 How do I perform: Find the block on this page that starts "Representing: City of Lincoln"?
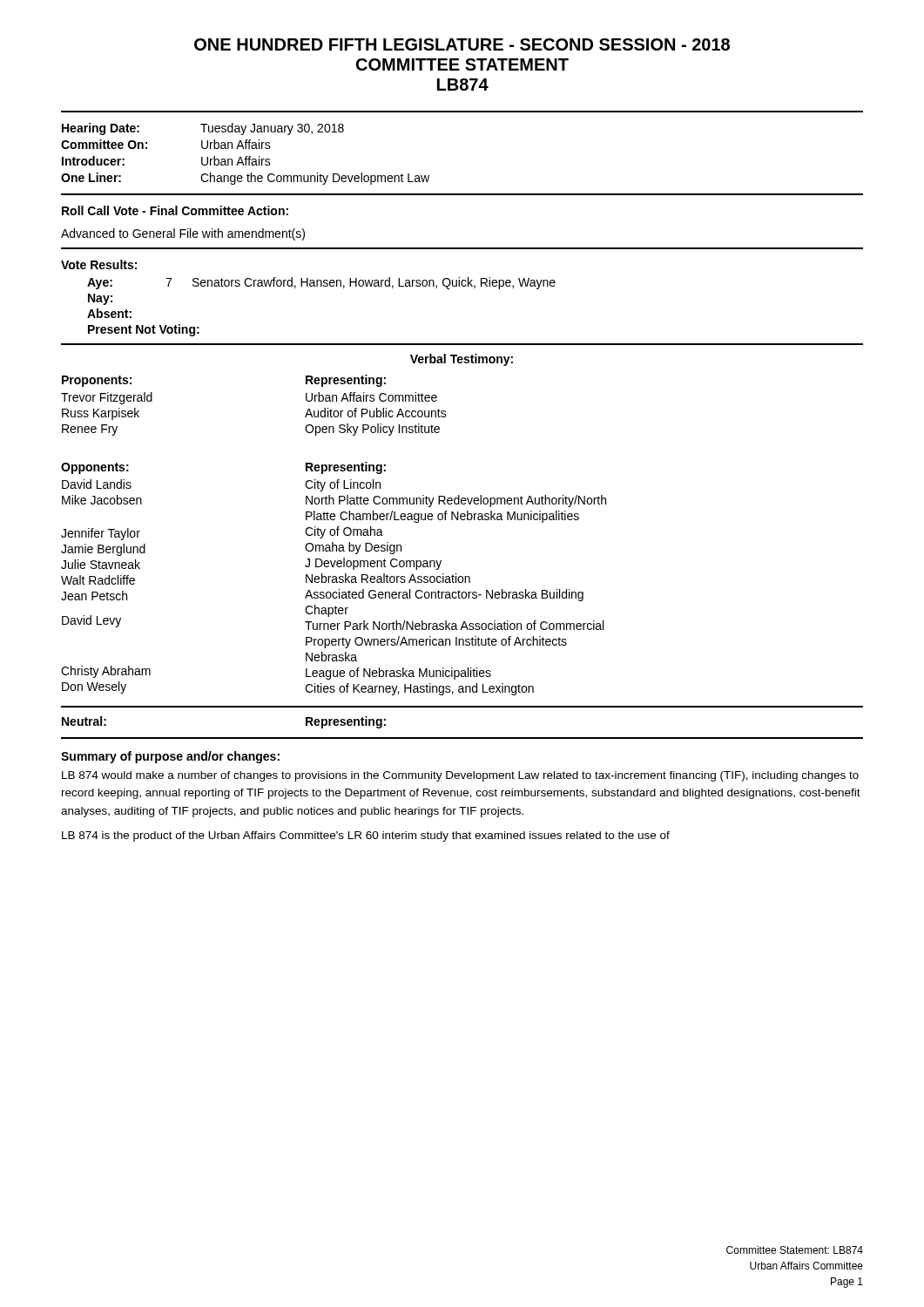pos(346,468)
